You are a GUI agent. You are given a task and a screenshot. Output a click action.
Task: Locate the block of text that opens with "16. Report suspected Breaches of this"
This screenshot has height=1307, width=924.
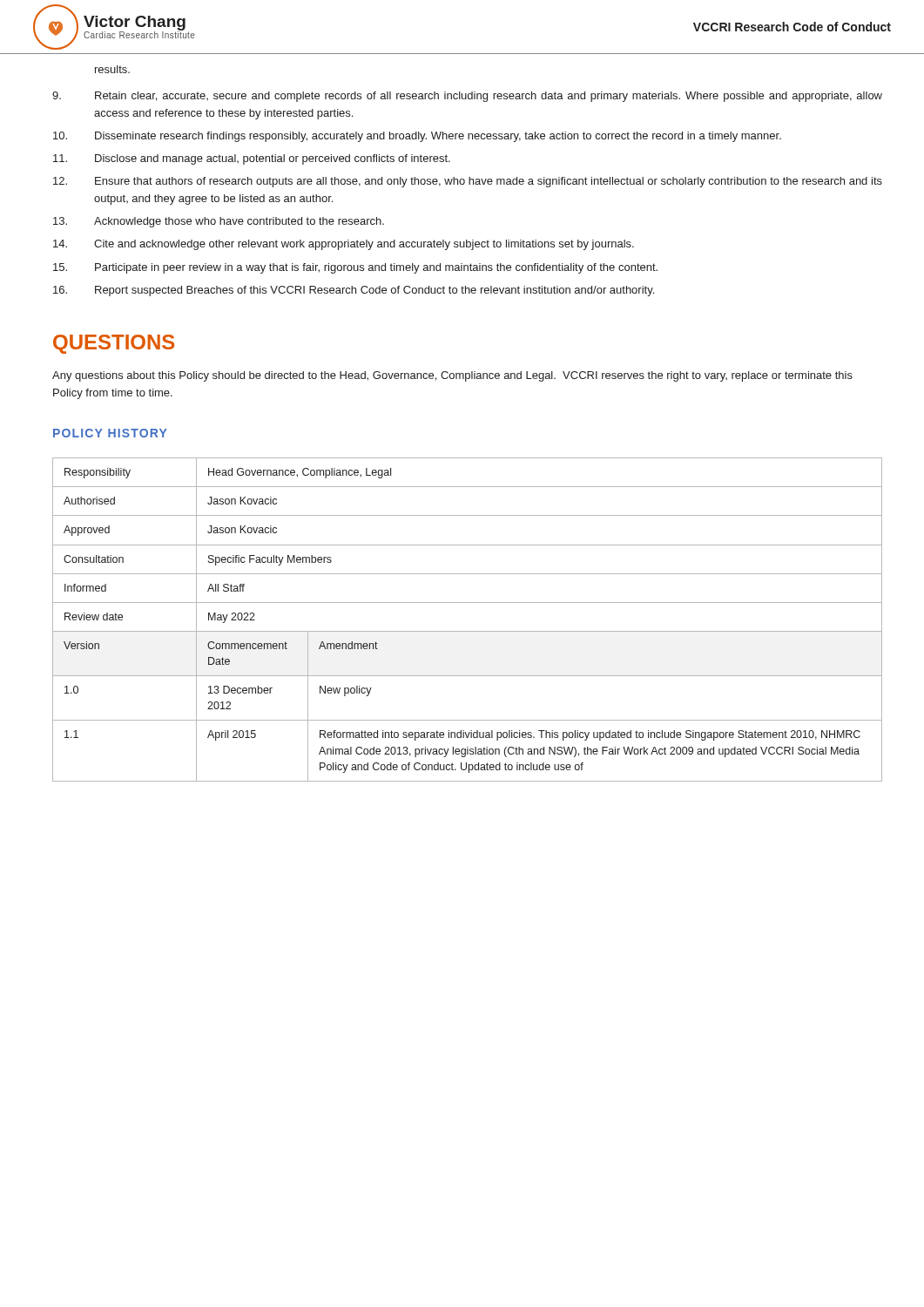click(467, 290)
